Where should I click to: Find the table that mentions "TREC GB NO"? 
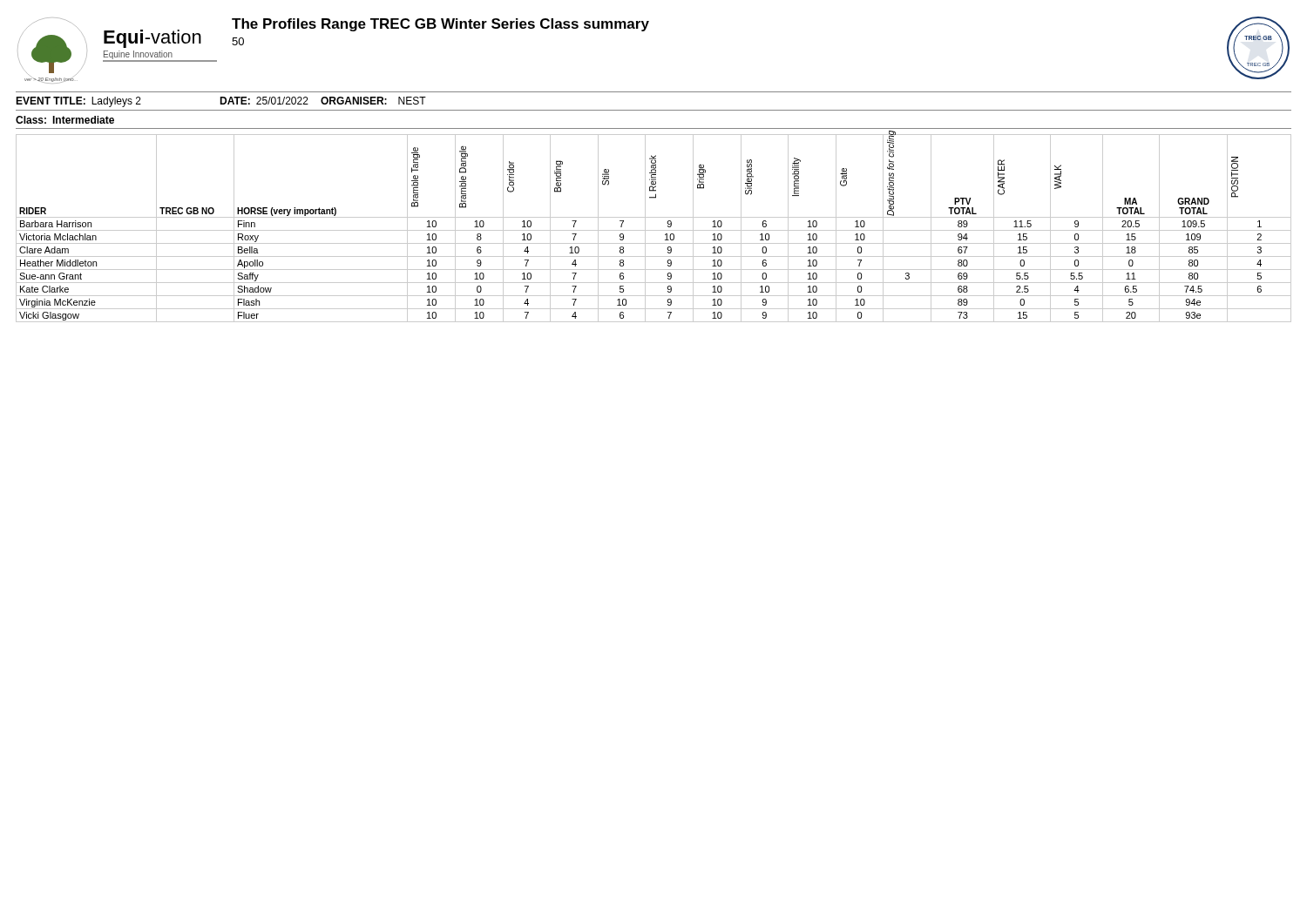point(654,228)
